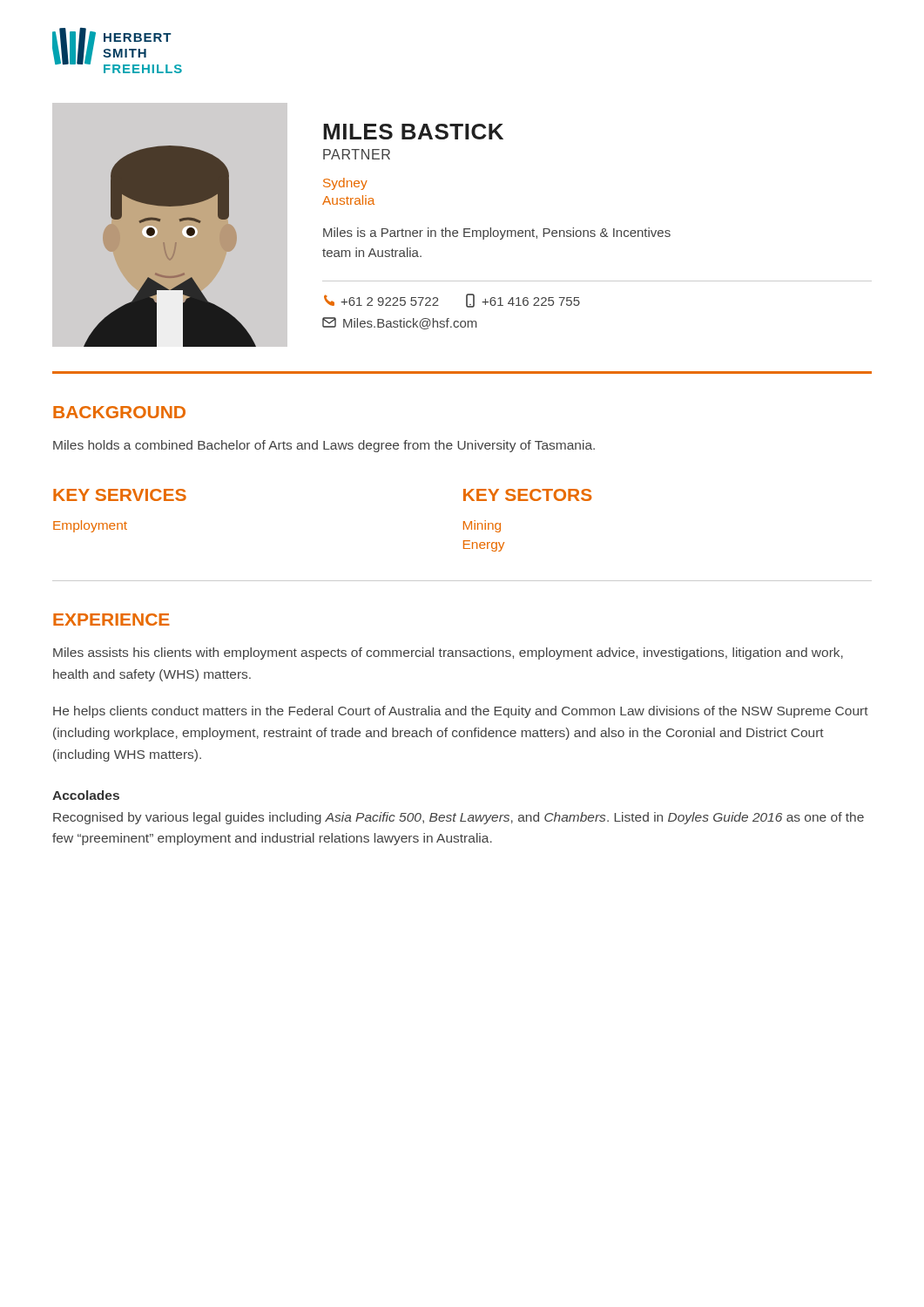Select the logo
The height and width of the screenshot is (1307, 924).
[x=462, y=47]
